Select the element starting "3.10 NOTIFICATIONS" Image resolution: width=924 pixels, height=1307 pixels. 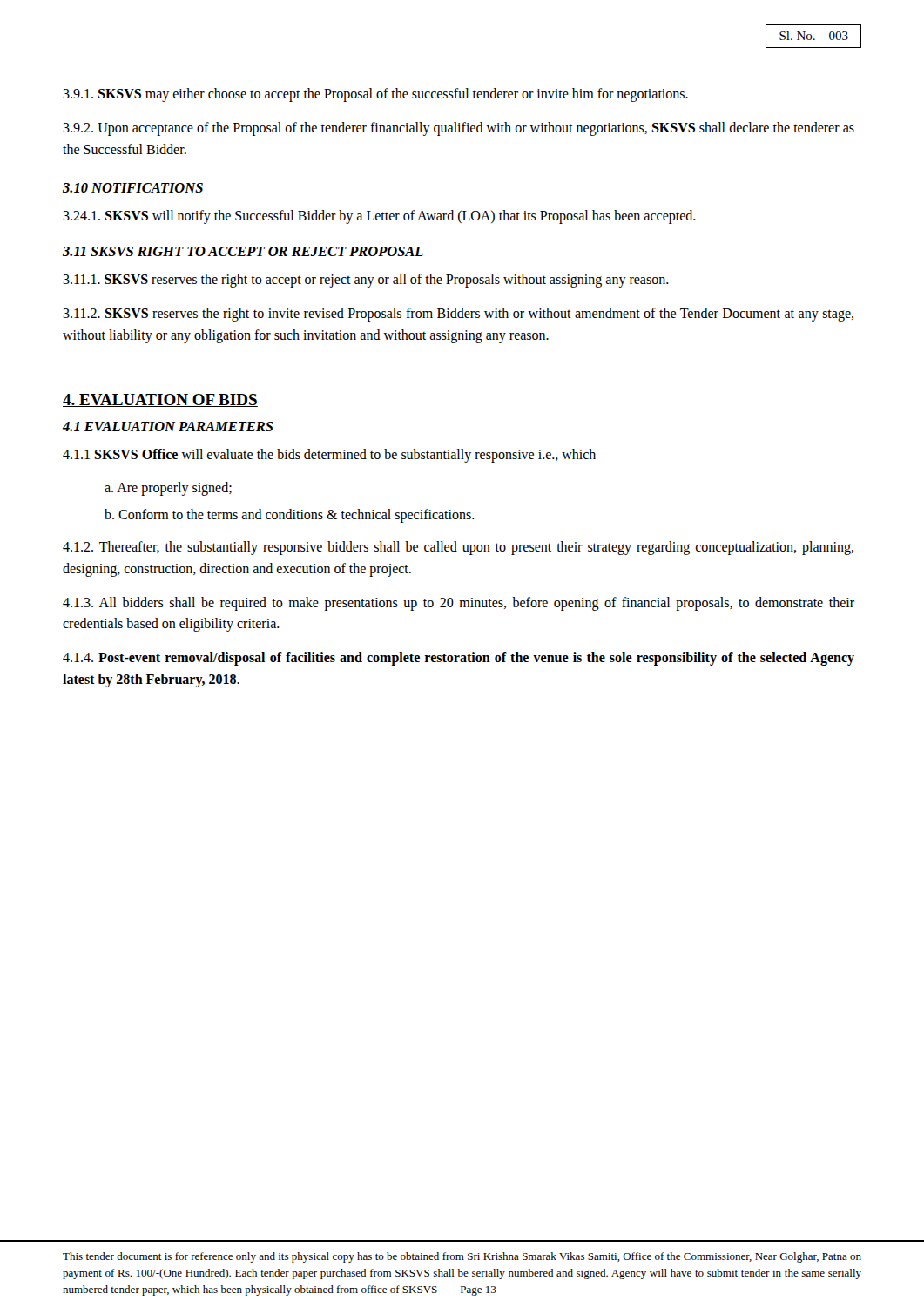(133, 188)
